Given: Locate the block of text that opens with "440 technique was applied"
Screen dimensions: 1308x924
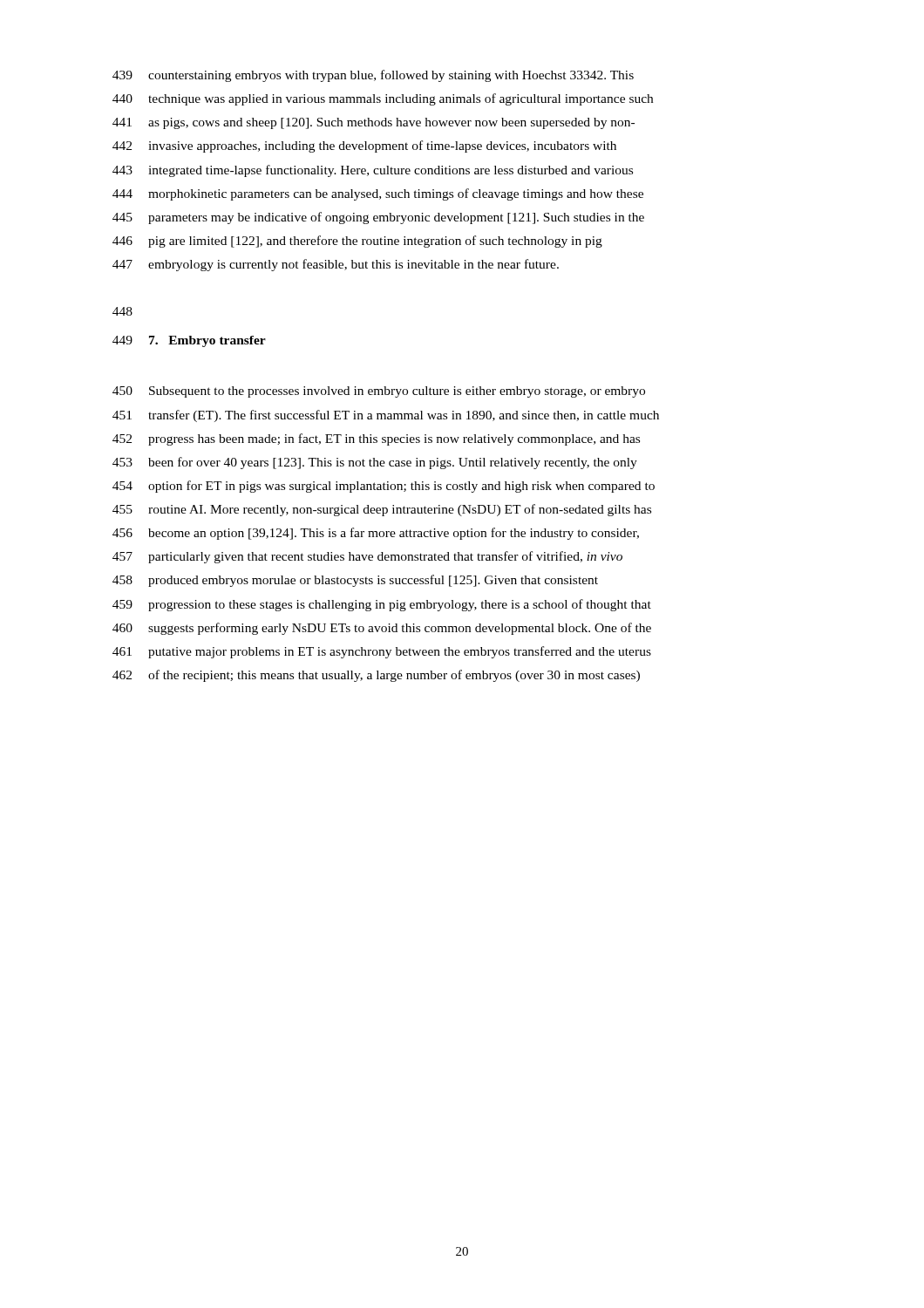Looking at the screenshot, I should point(462,98).
